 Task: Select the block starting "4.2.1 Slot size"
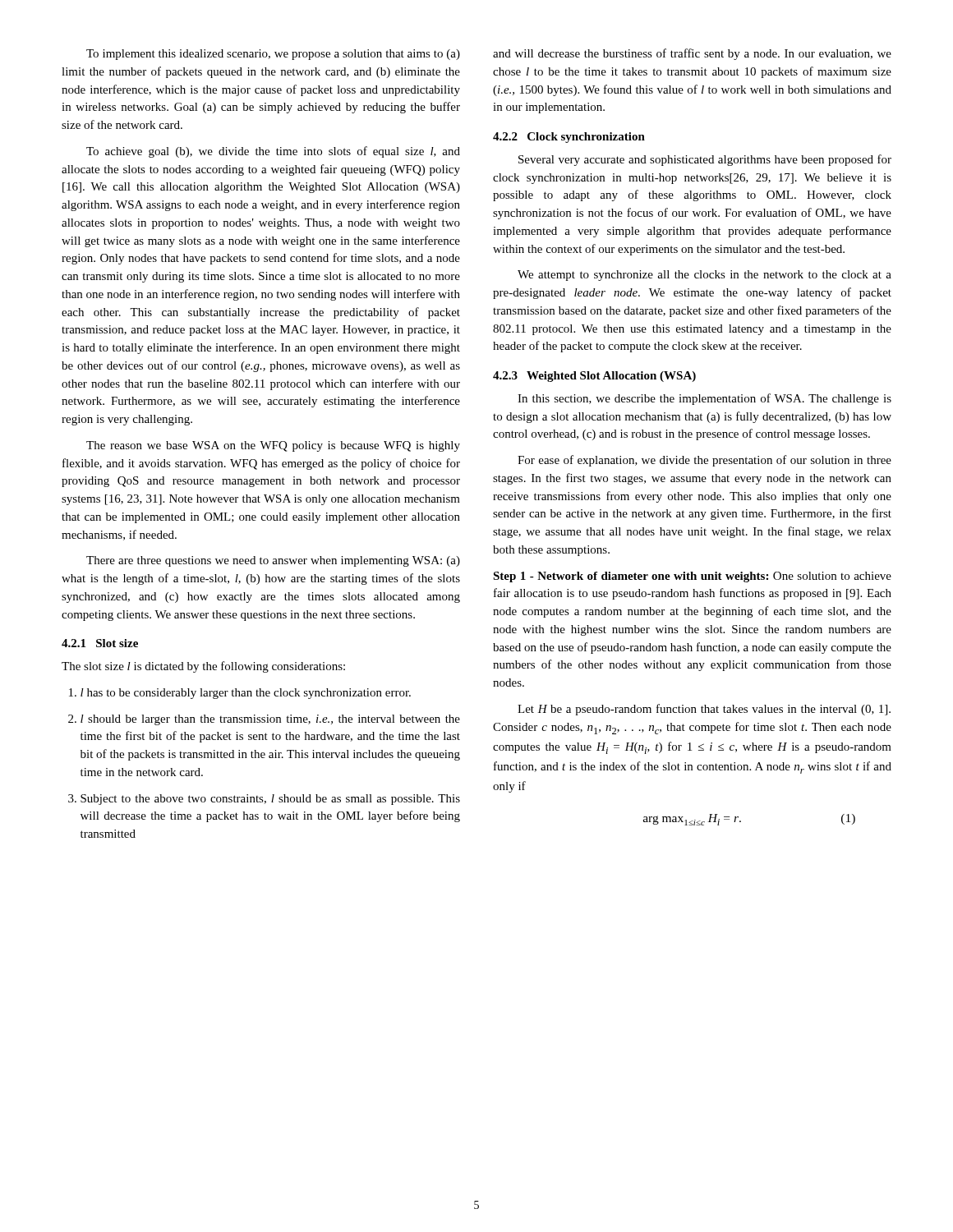point(100,643)
